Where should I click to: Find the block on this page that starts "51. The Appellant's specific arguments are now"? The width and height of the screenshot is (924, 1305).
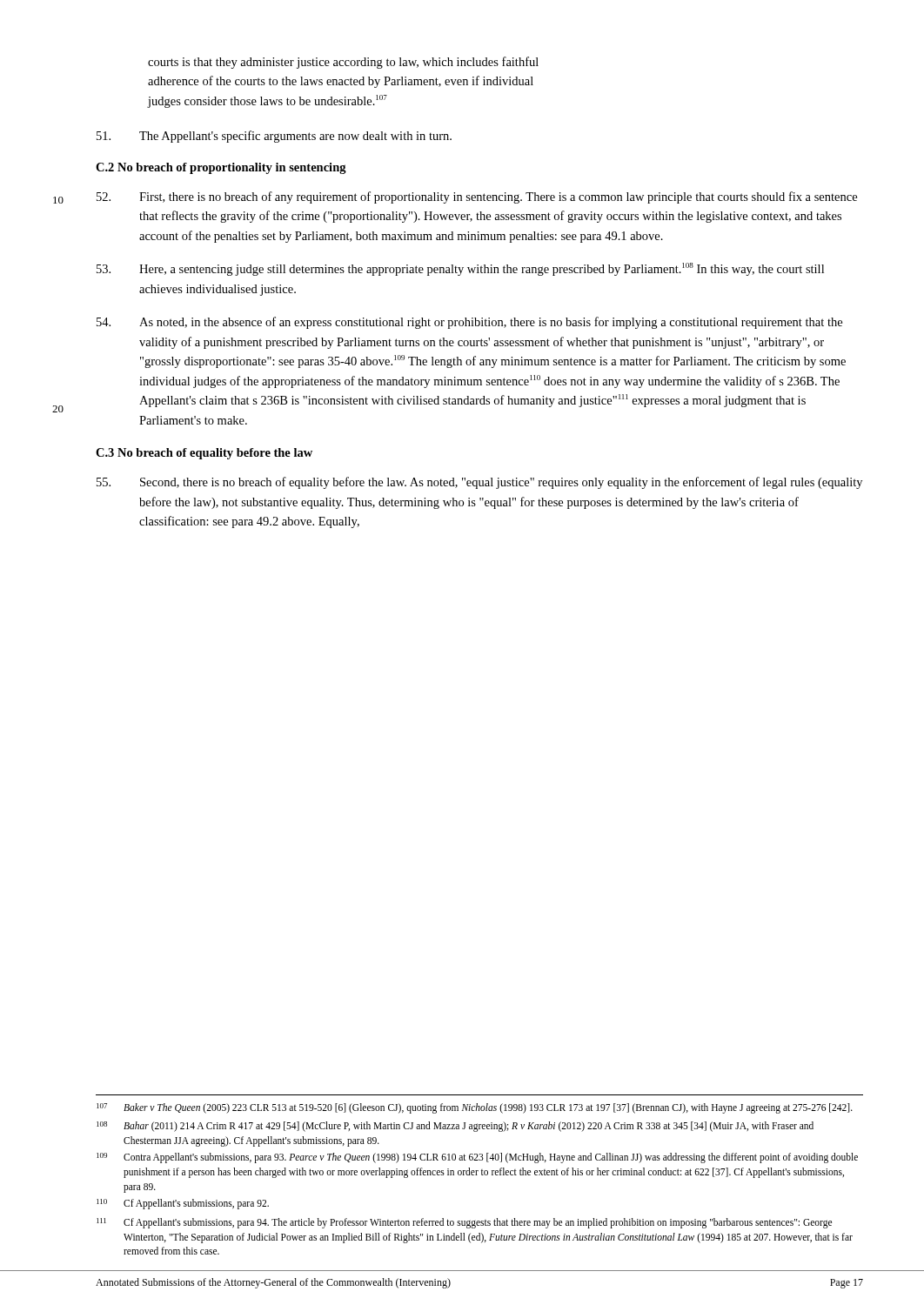(x=274, y=136)
